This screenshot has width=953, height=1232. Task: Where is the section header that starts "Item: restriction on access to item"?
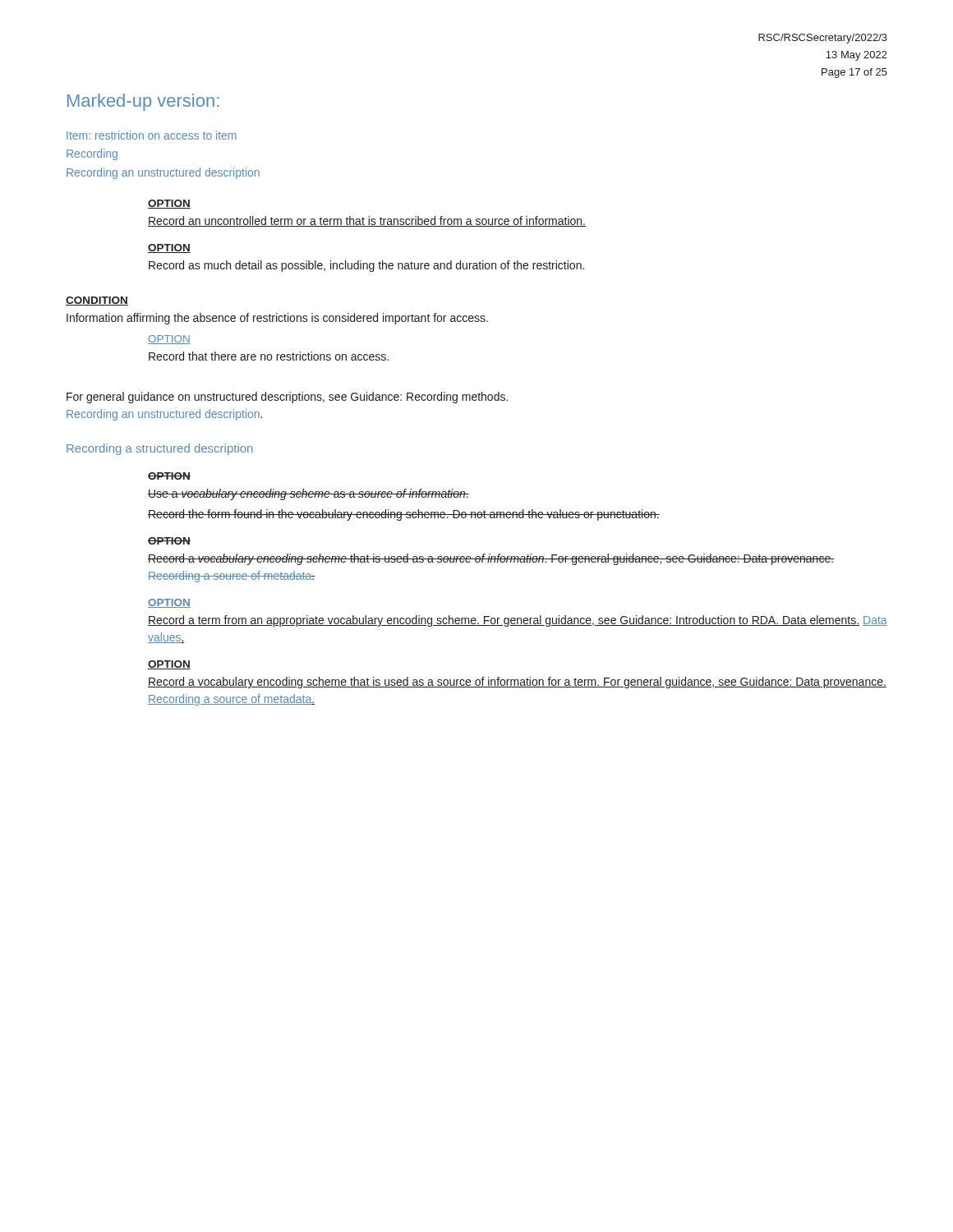pyautogui.click(x=152, y=135)
